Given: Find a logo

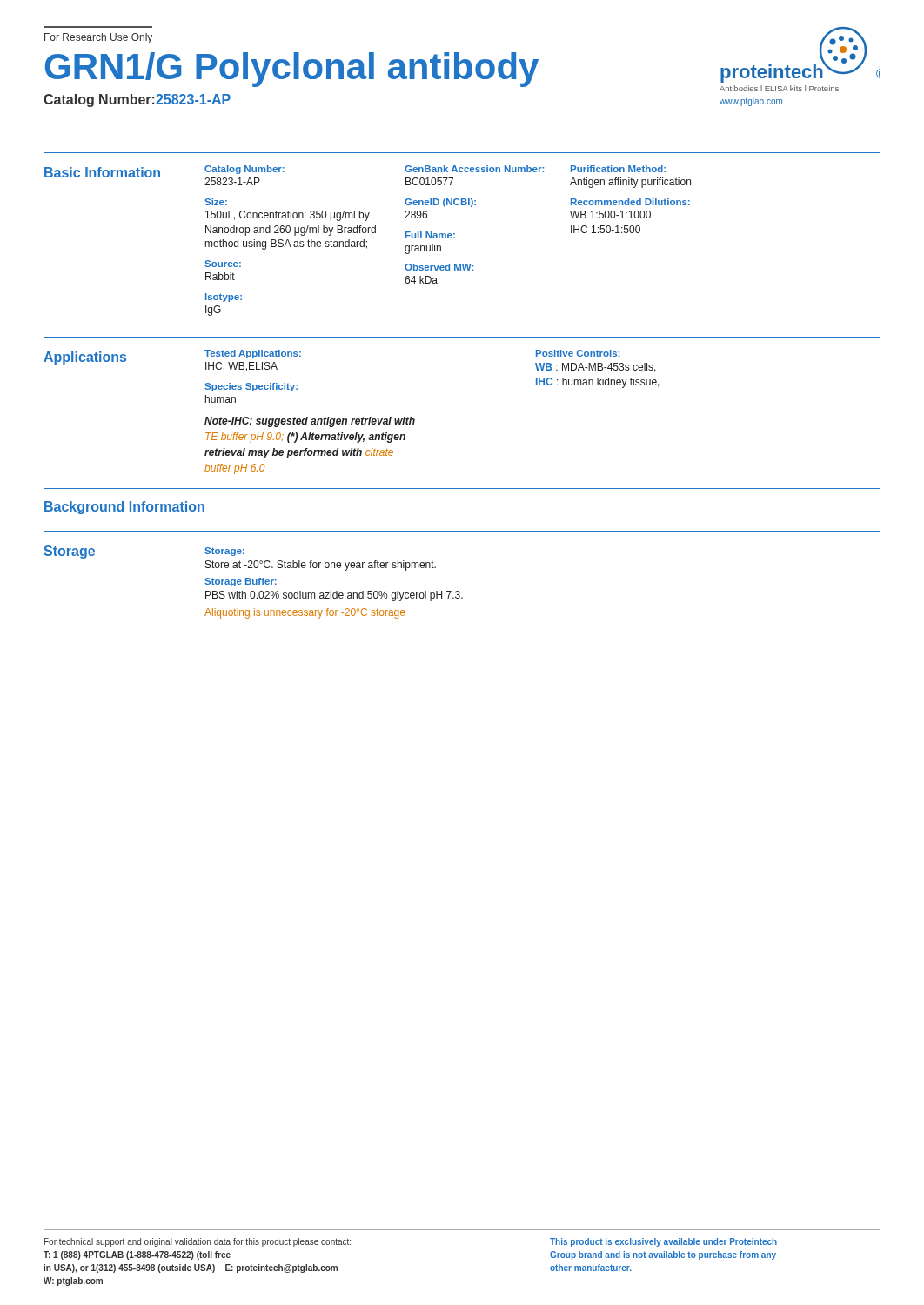Looking at the screenshot, I should pyautogui.click(x=798, y=69).
